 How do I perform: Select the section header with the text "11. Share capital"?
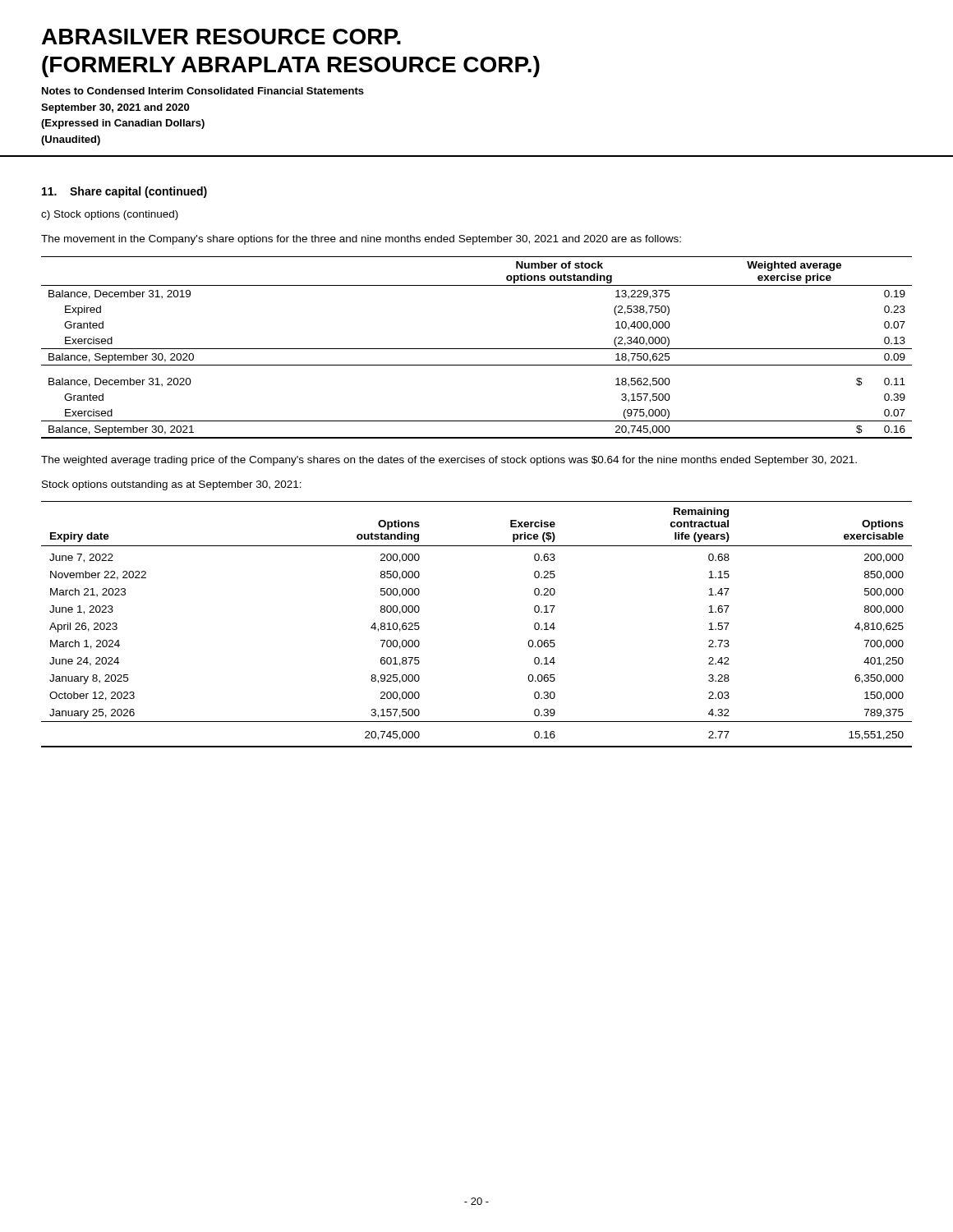(x=124, y=192)
